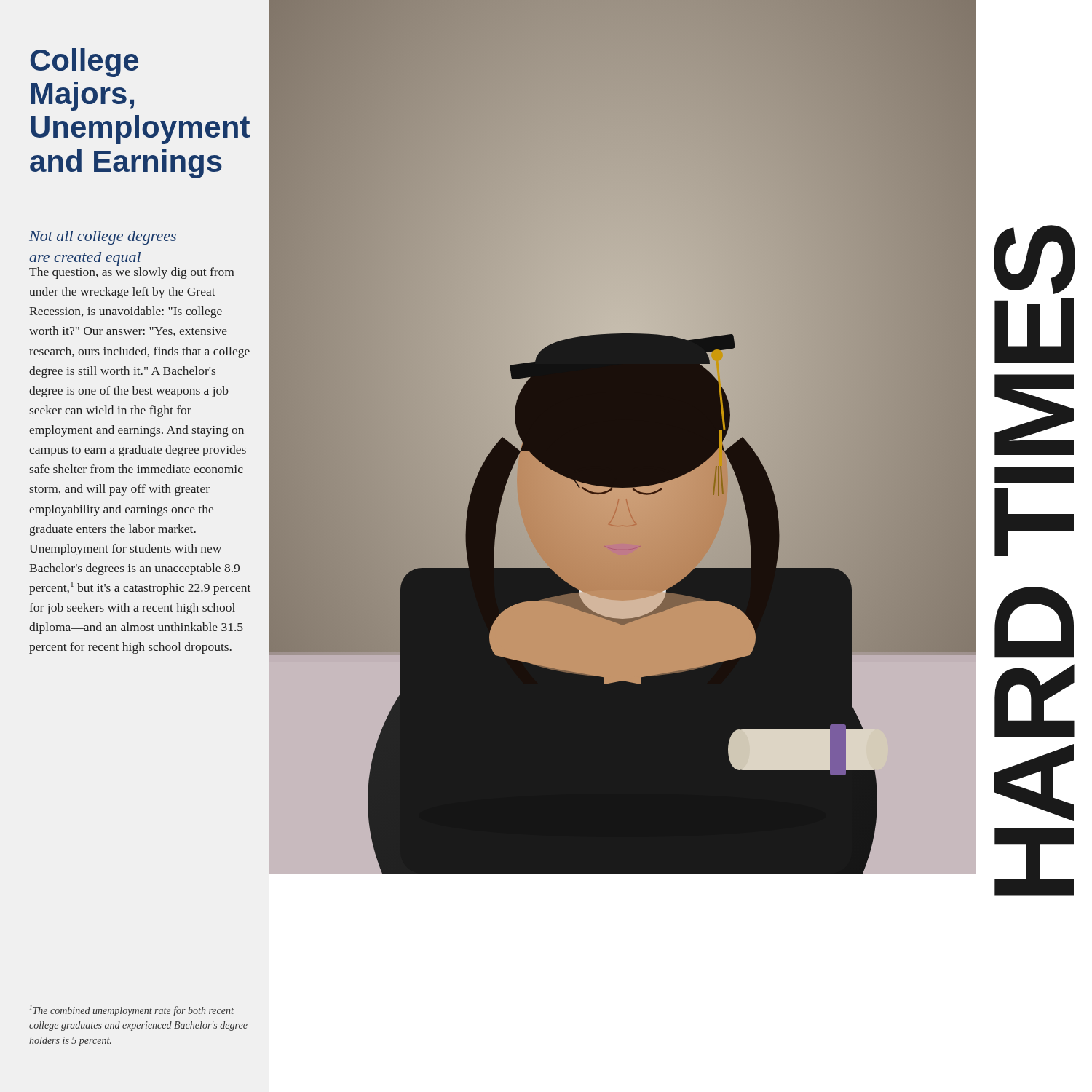This screenshot has width=1092, height=1092.
Task: Click on the block starting "The question, as we"
Action: [140, 460]
